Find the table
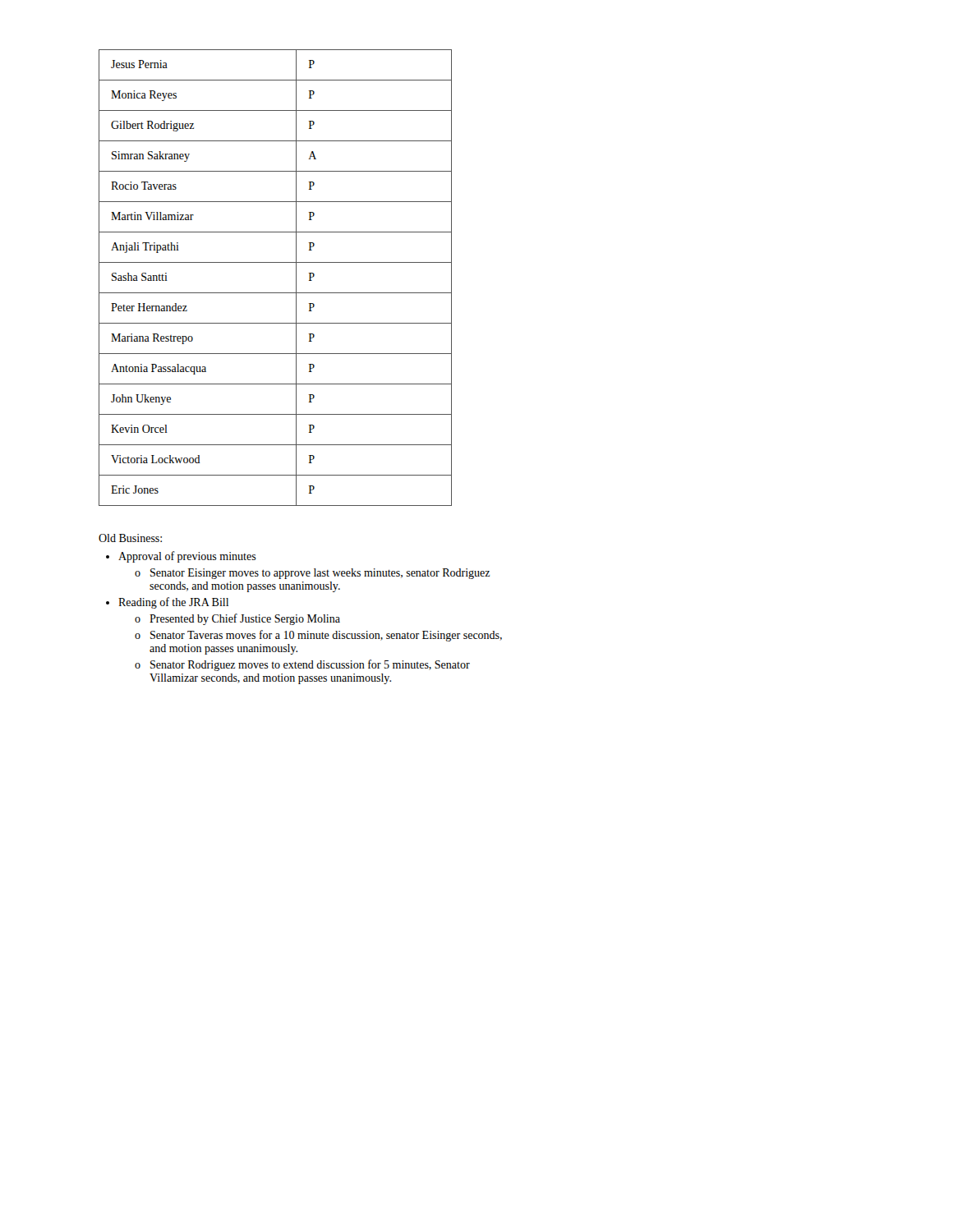 click(x=407, y=278)
